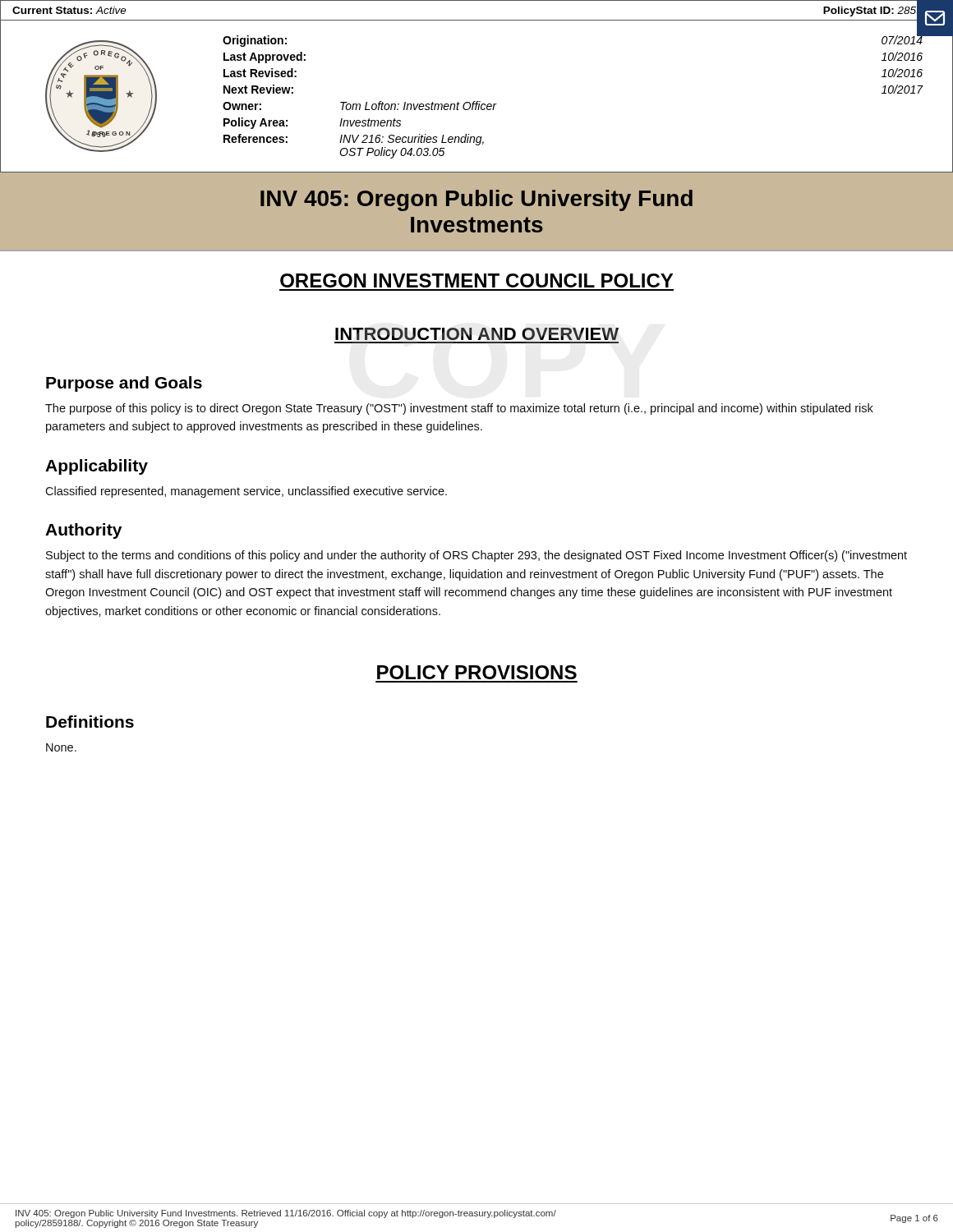Click on the section header that reads "POLICY PROVISIONS"
The width and height of the screenshot is (953, 1232).
tap(476, 673)
